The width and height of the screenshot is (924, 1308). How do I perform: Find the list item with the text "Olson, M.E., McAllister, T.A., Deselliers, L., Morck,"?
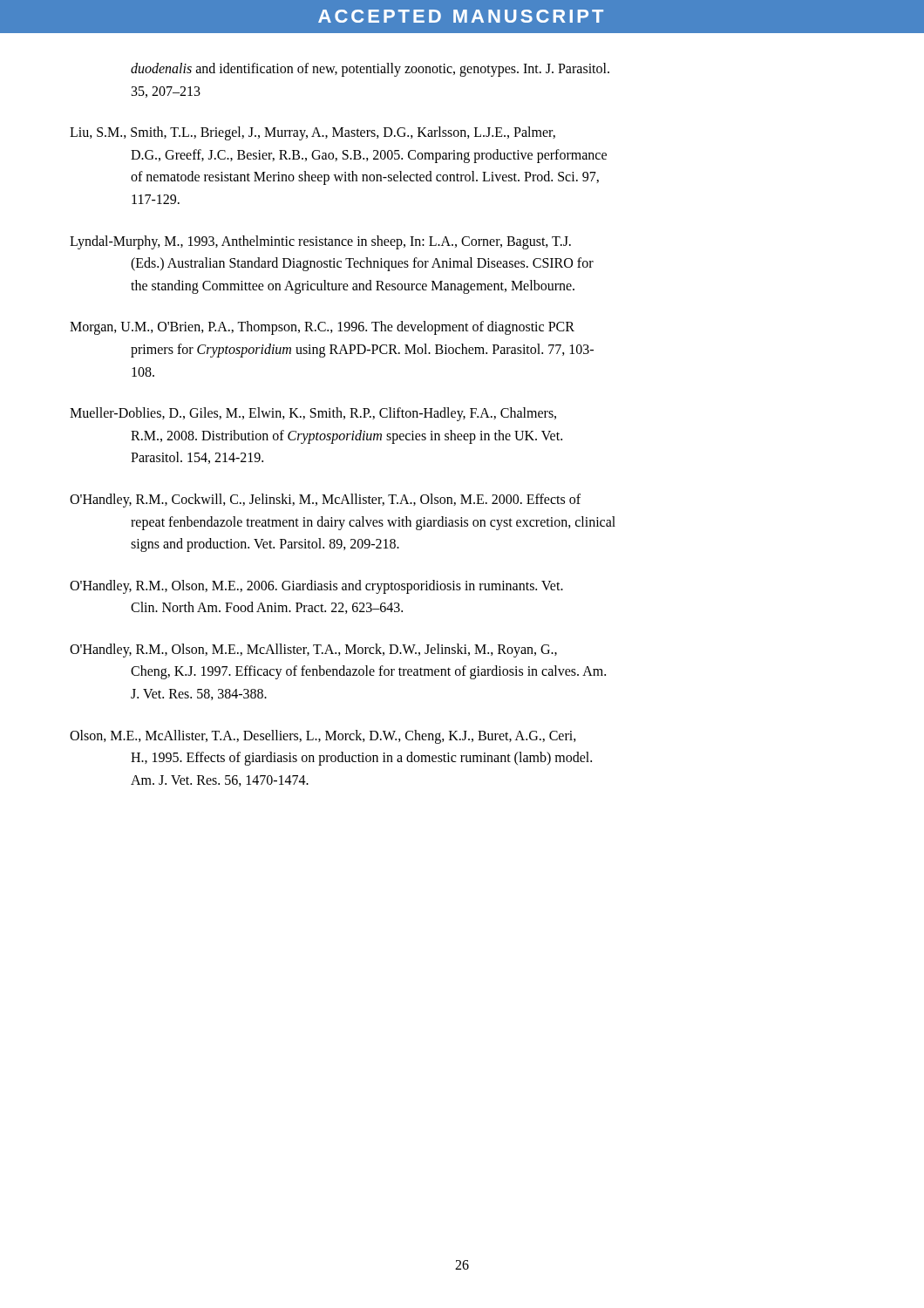click(462, 758)
